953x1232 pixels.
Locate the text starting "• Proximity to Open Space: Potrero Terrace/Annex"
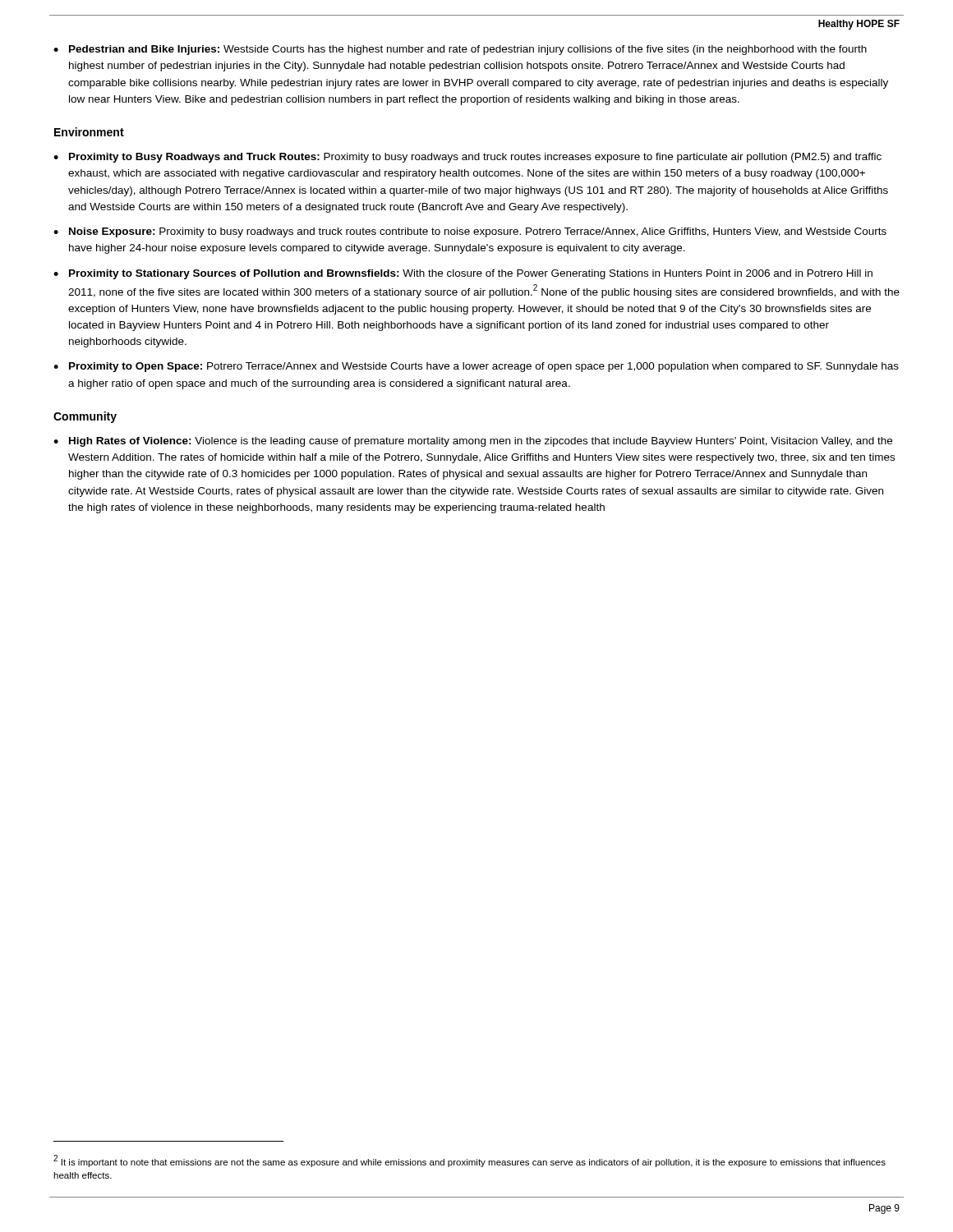pos(476,375)
